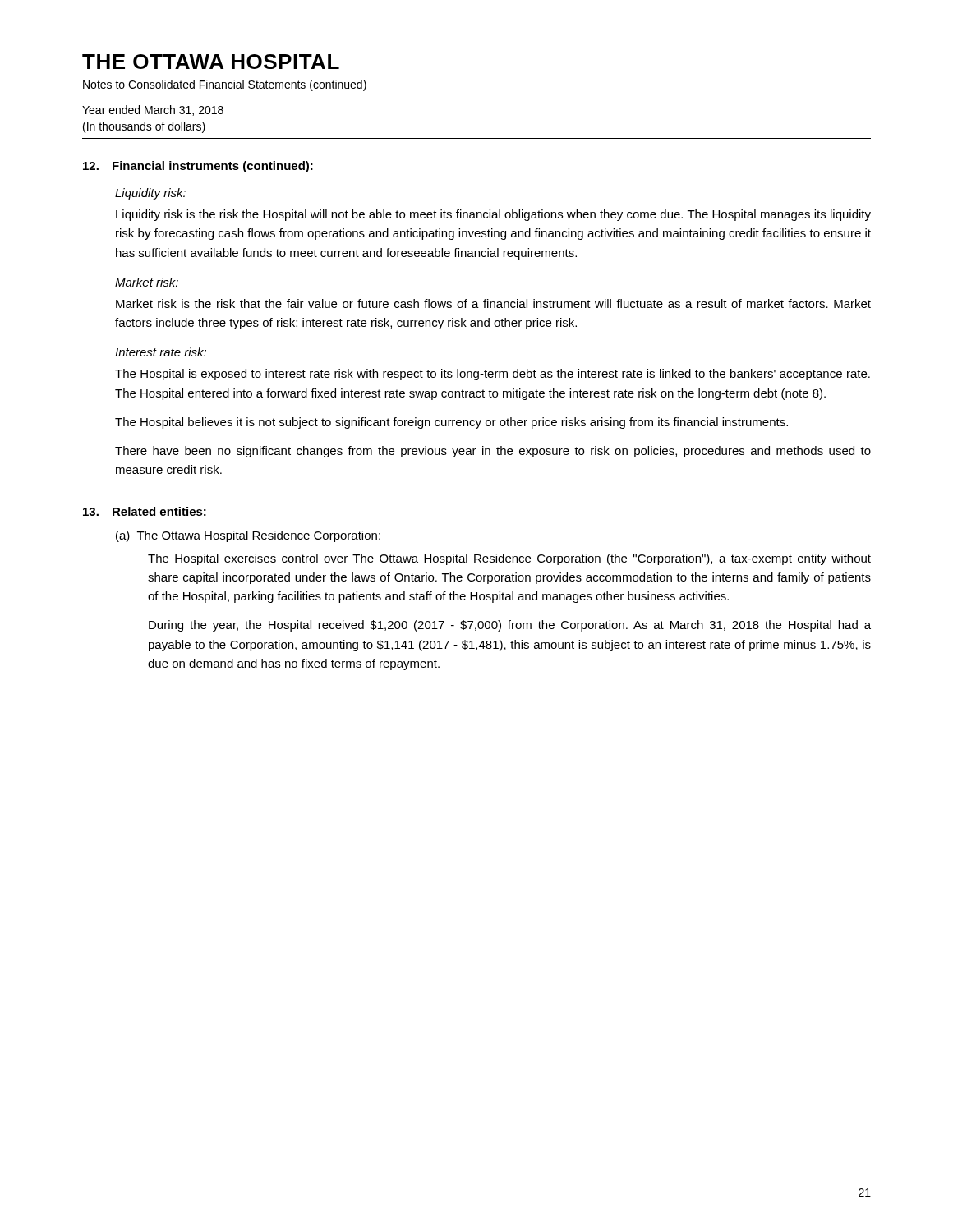Locate the text "Market risk:"

point(147,282)
